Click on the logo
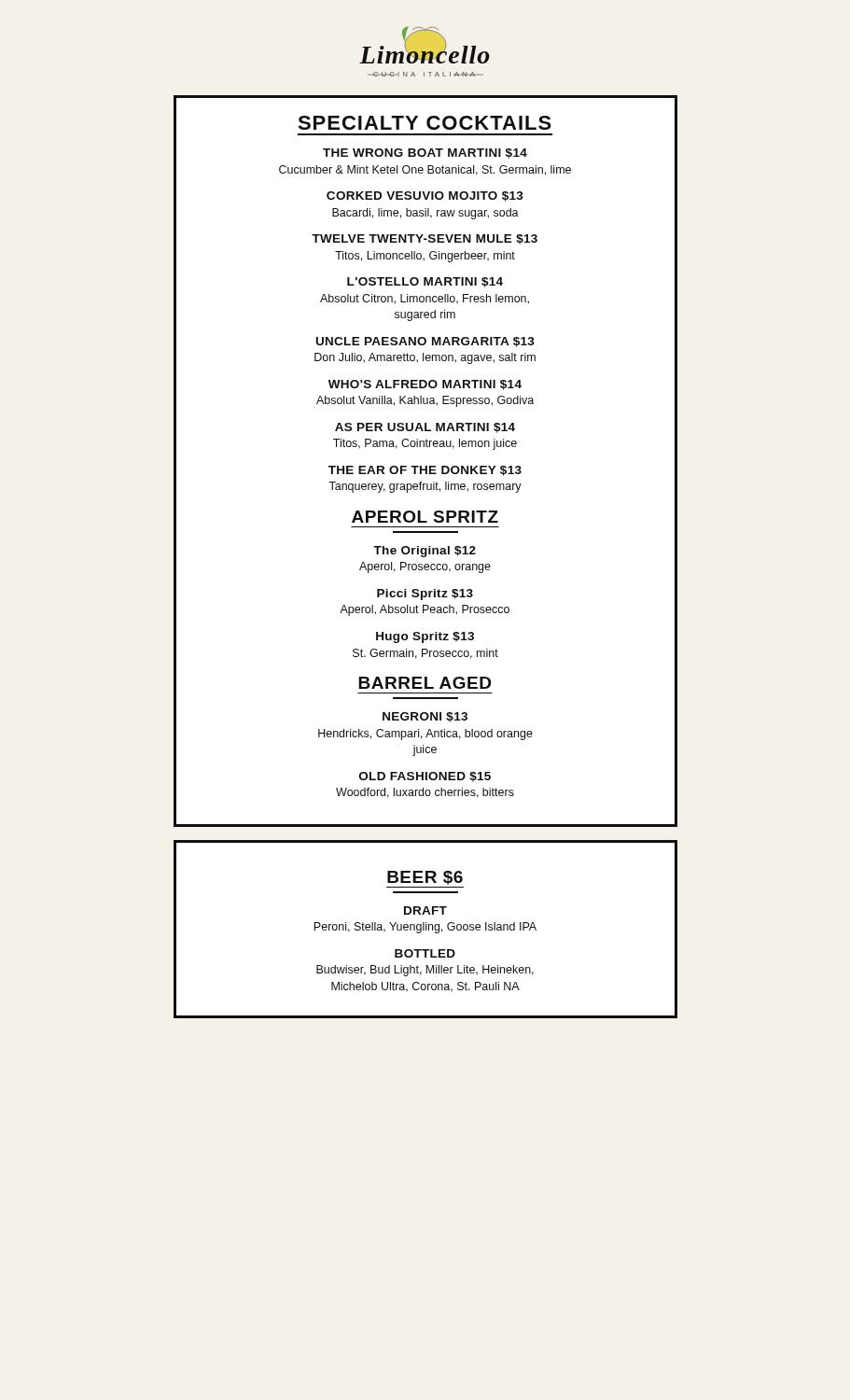 [425, 51]
